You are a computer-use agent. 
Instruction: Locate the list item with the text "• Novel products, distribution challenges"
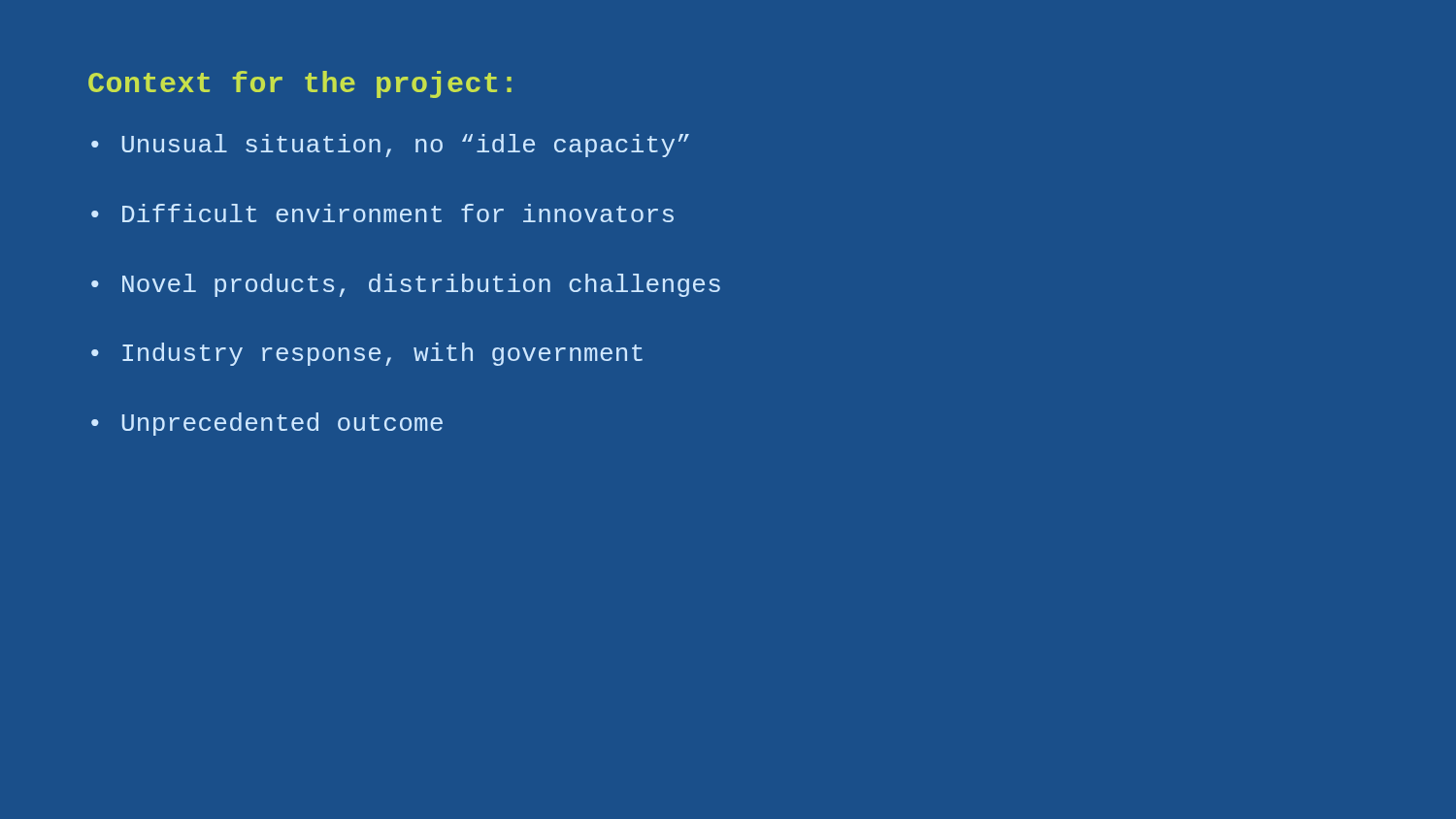point(405,286)
